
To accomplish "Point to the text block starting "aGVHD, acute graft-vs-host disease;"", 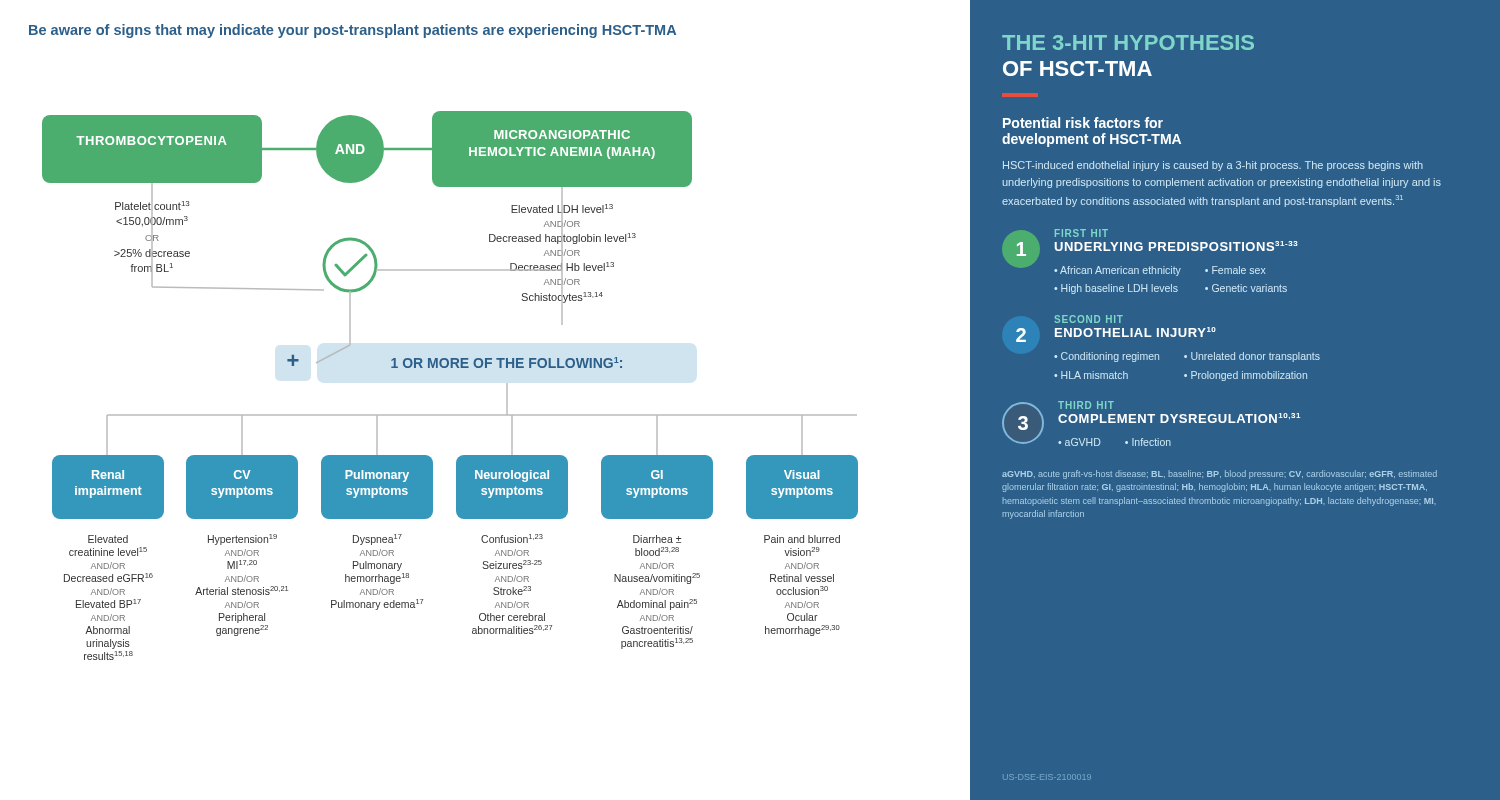I will pos(1220,494).
